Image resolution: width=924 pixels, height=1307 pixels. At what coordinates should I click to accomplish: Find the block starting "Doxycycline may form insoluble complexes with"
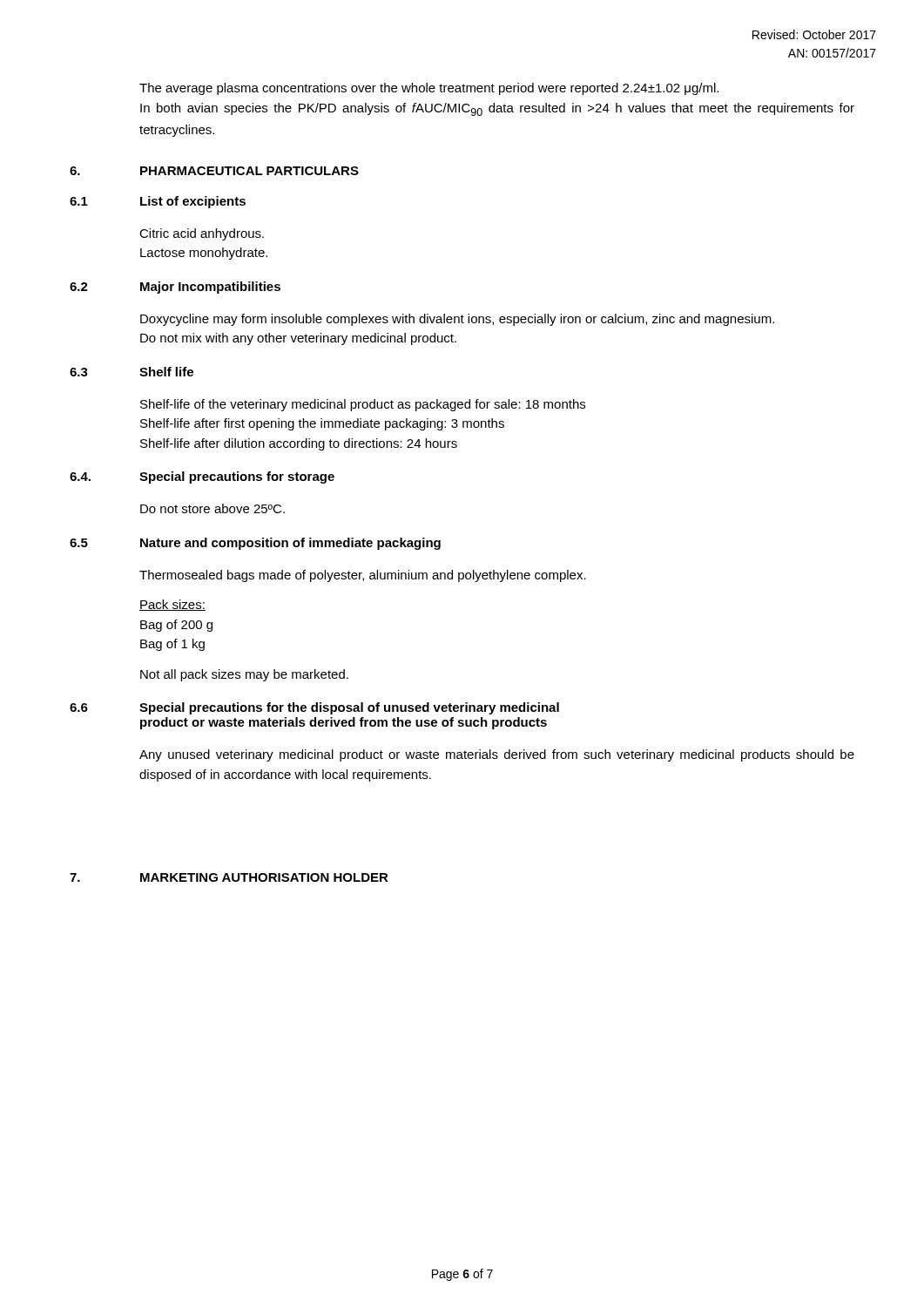click(497, 329)
